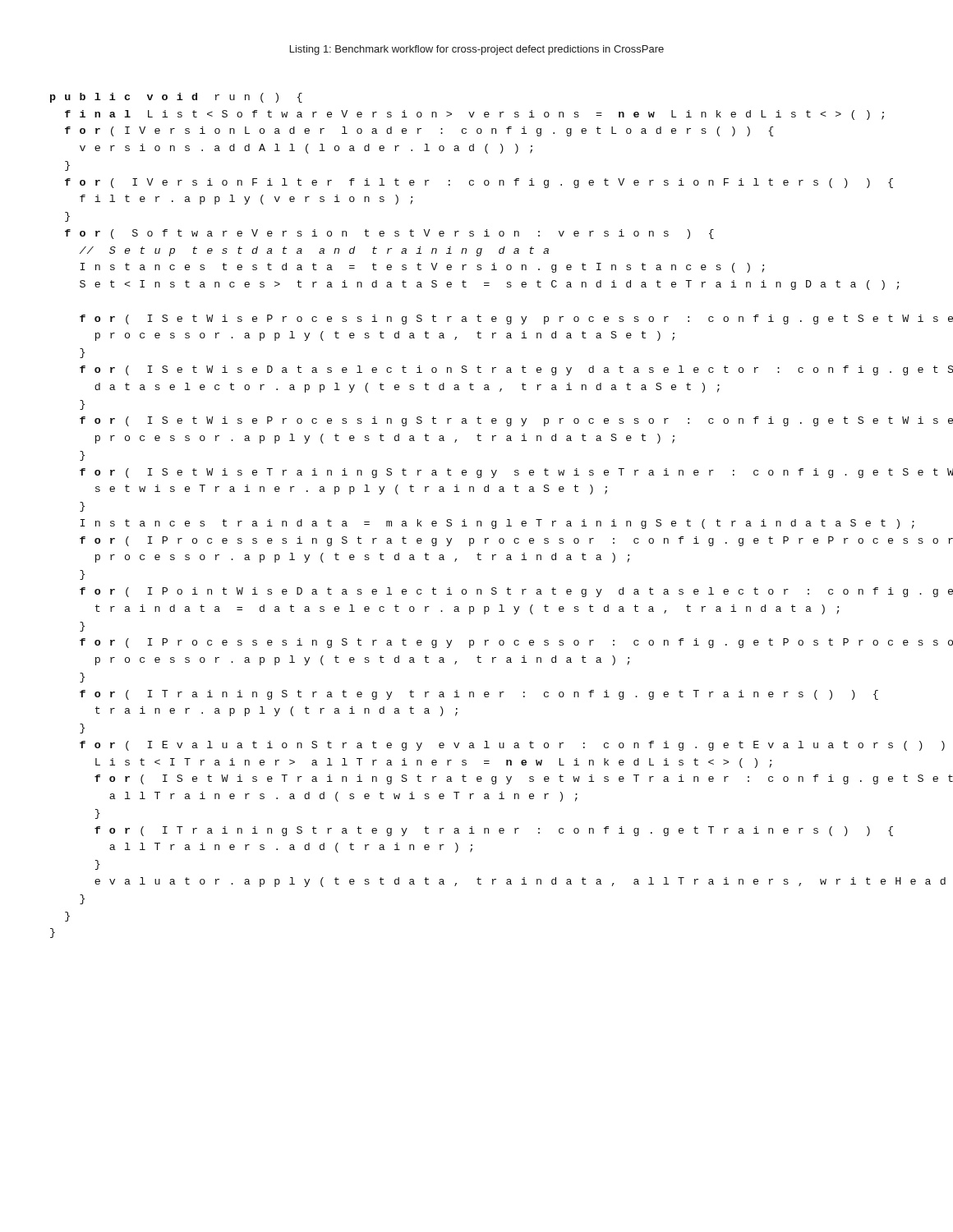The width and height of the screenshot is (953, 1232).
Task: Locate the caption
Action: click(476, 49)
